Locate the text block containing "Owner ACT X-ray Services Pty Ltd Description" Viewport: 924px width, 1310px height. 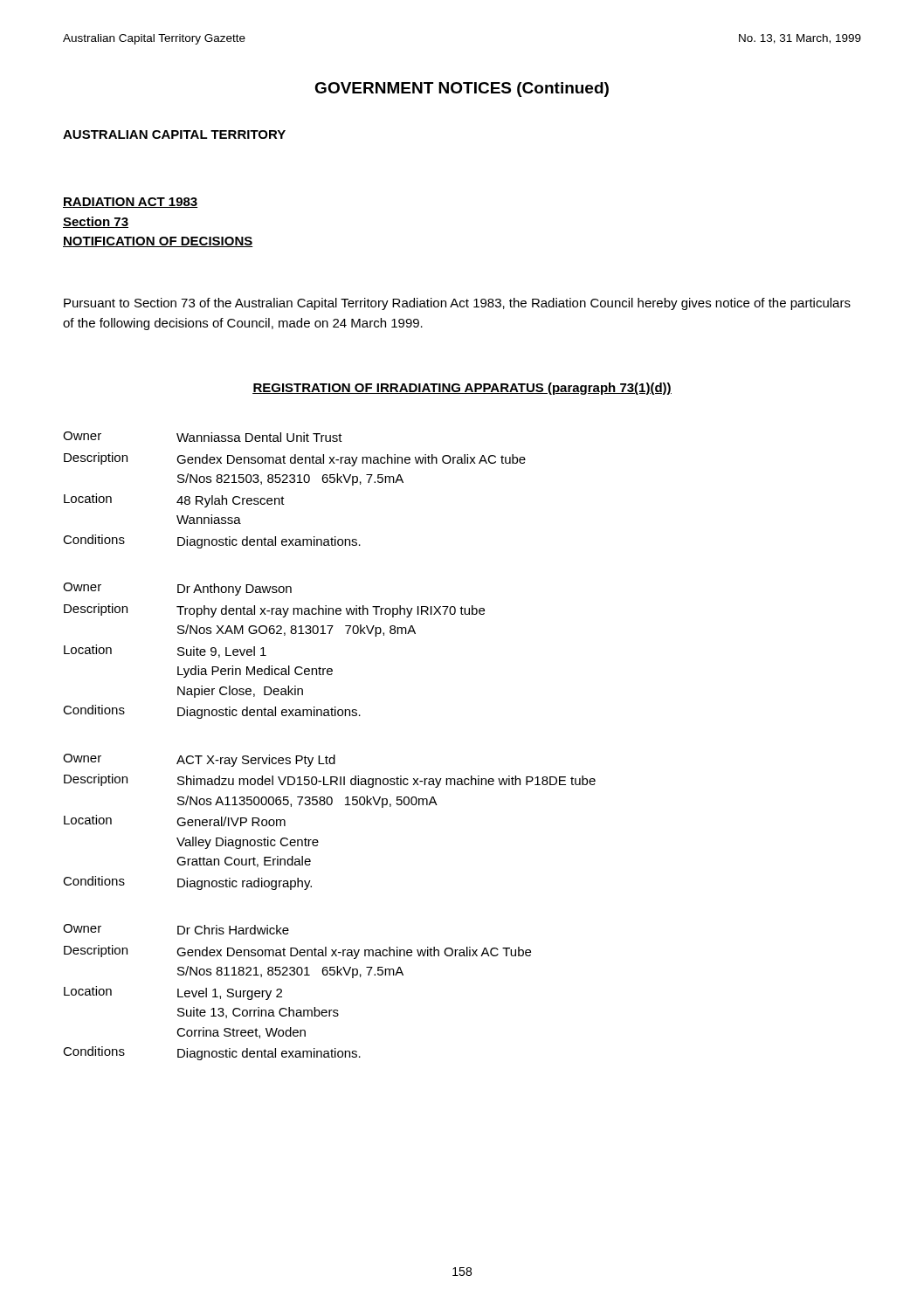199,760
